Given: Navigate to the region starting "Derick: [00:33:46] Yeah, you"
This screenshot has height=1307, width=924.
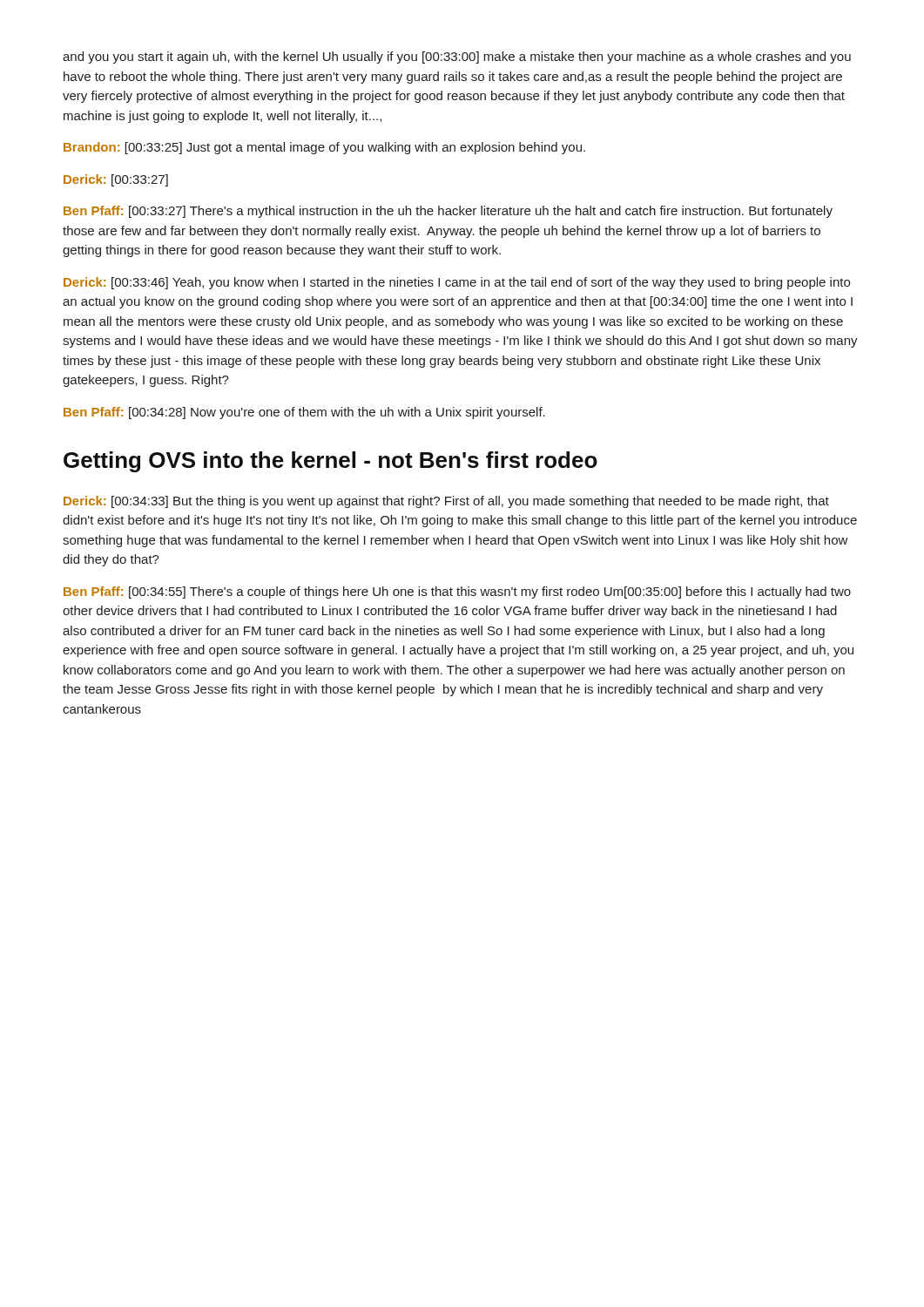Looking at the screenshot, I should [x=460, y=330].
